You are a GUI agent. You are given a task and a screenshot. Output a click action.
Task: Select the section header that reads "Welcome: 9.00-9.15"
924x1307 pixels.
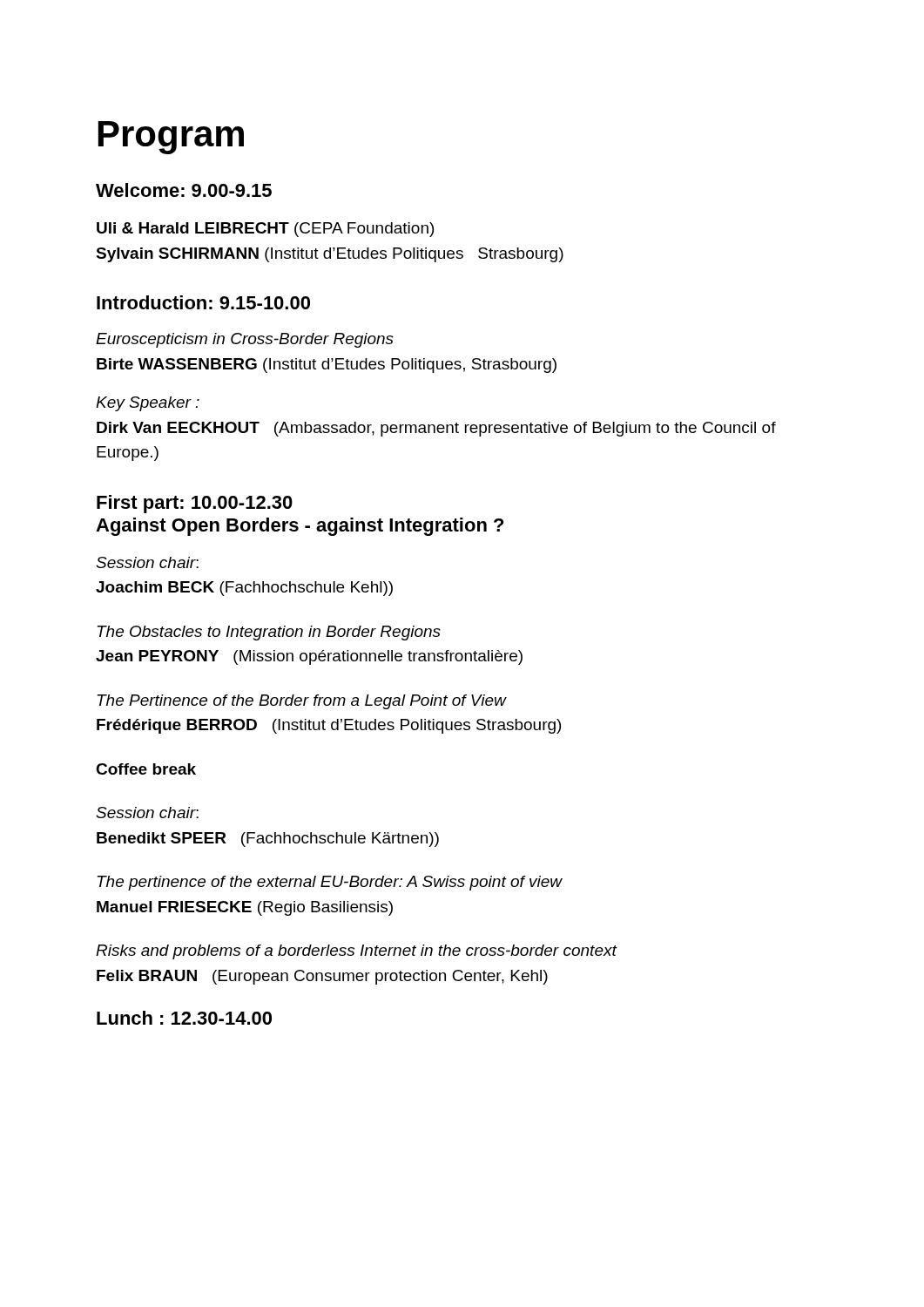click(x=184, y=190)
